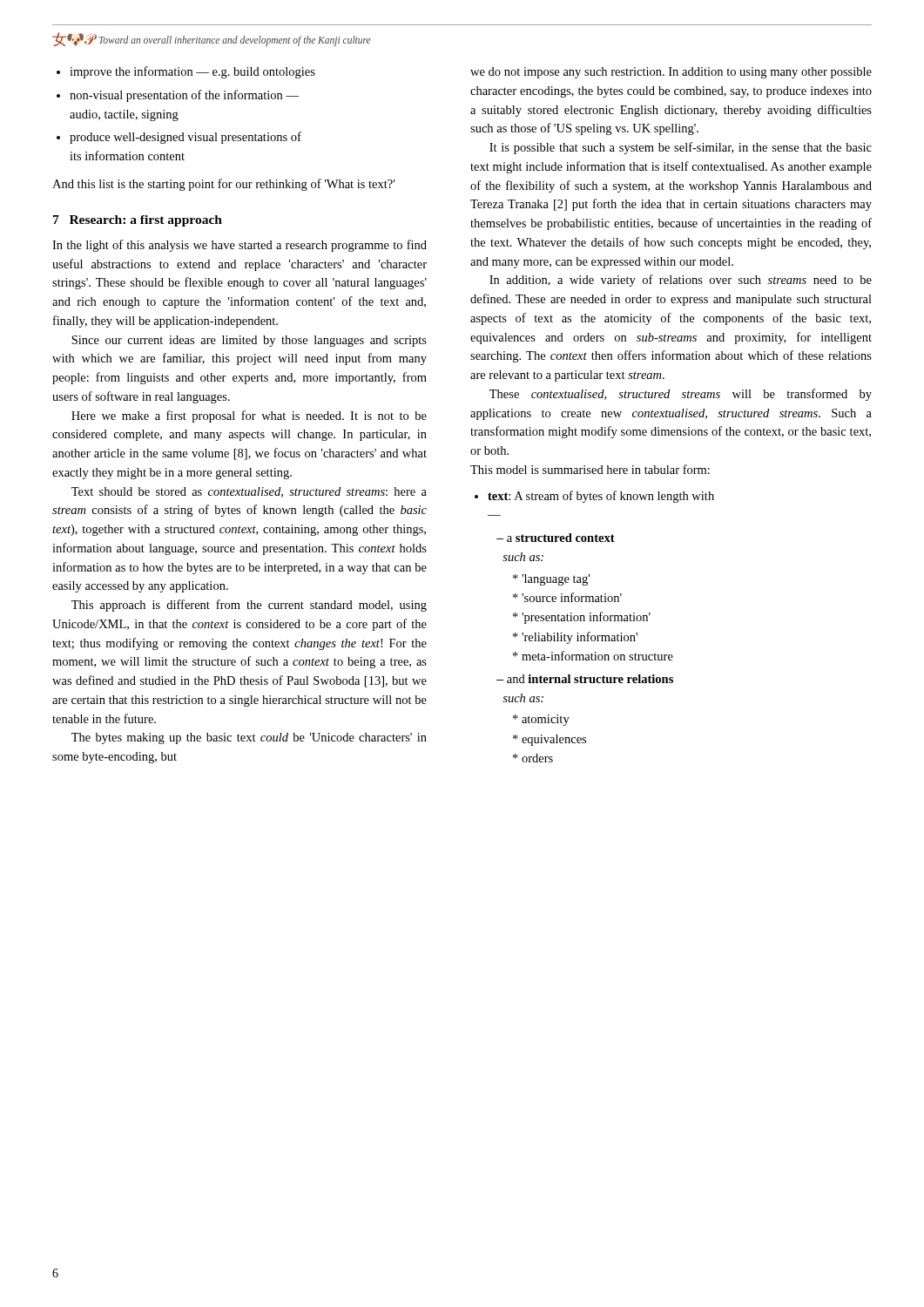This screenshot has height=1307, width=924.
Task: Navigate to the element starting "And this list is the starting"
Action: [x=224, y=184]
